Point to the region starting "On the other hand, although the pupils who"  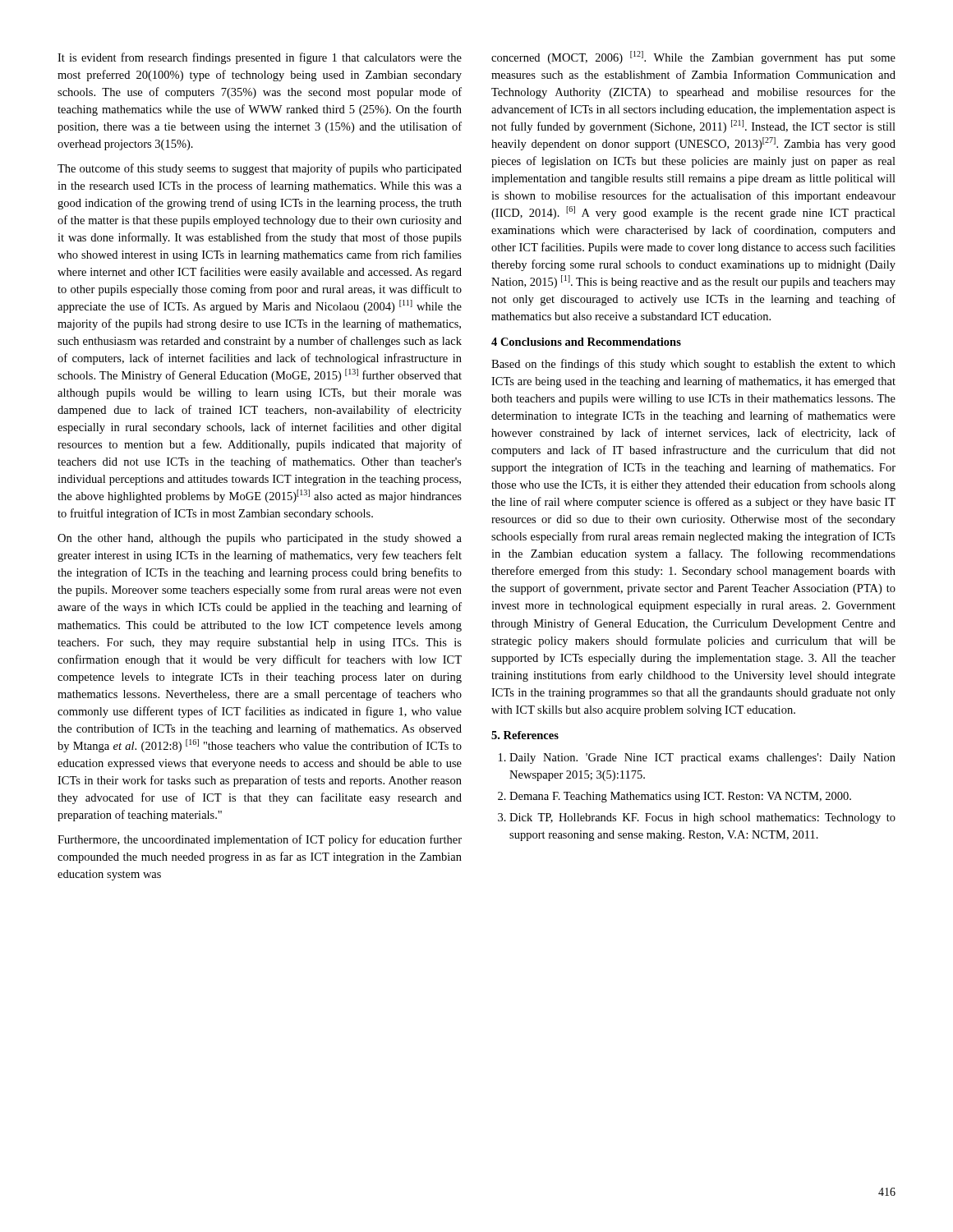pos(260,677)
